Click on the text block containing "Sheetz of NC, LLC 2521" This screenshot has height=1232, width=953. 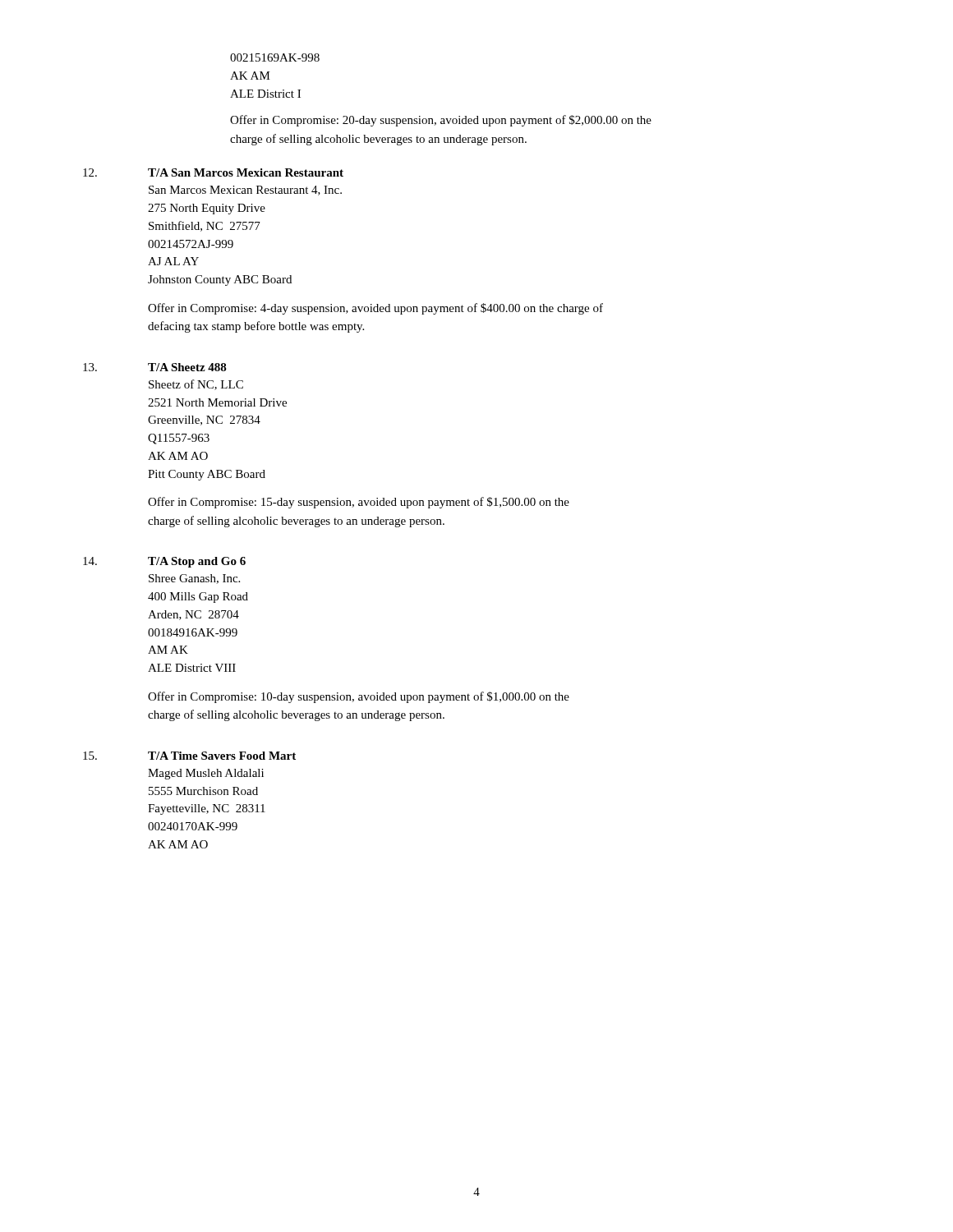click(218, 429)
